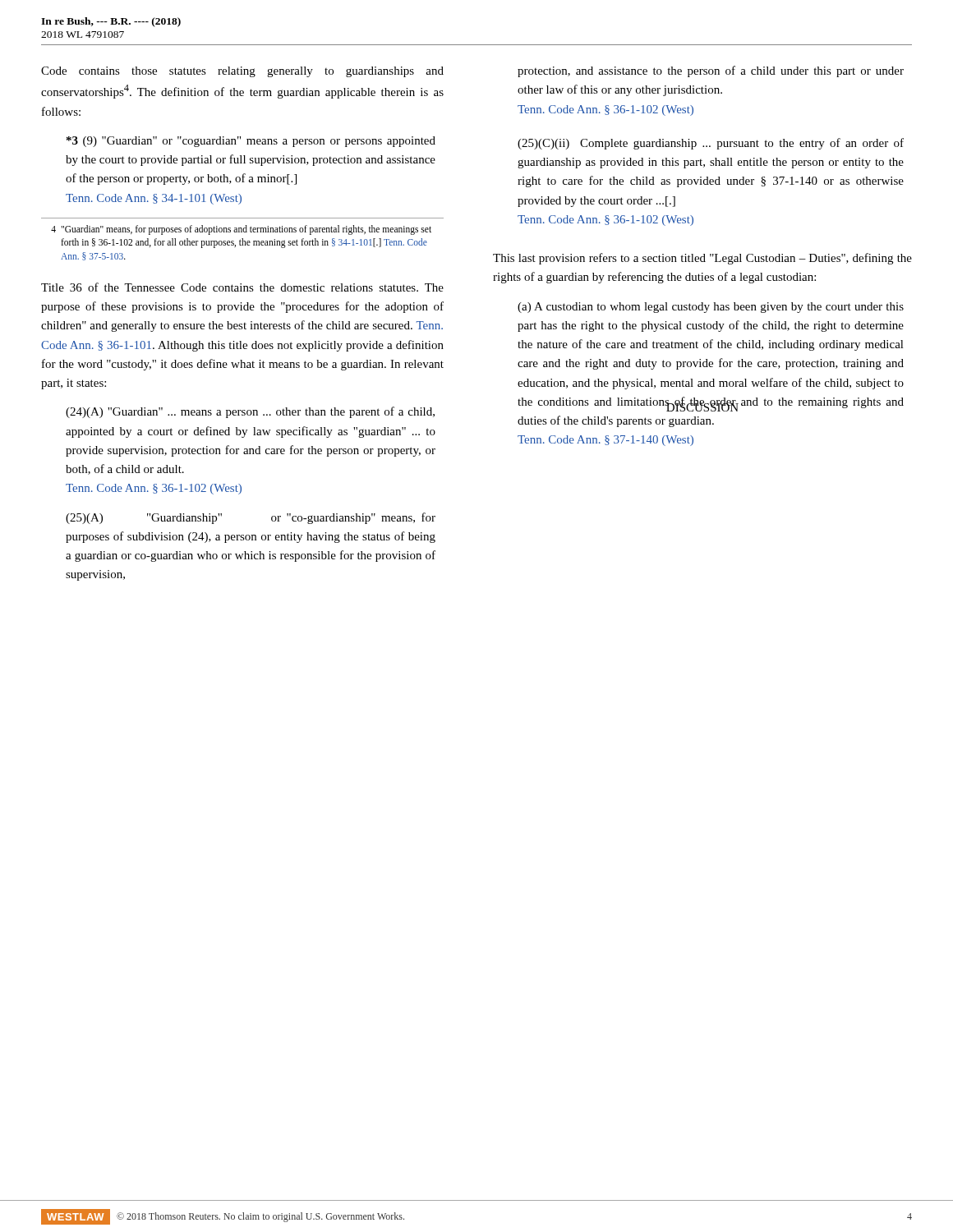Locate the block starting "4 "Guardian" means,"
This screenshot has width=953, height=1232.
tap(242, 243)
